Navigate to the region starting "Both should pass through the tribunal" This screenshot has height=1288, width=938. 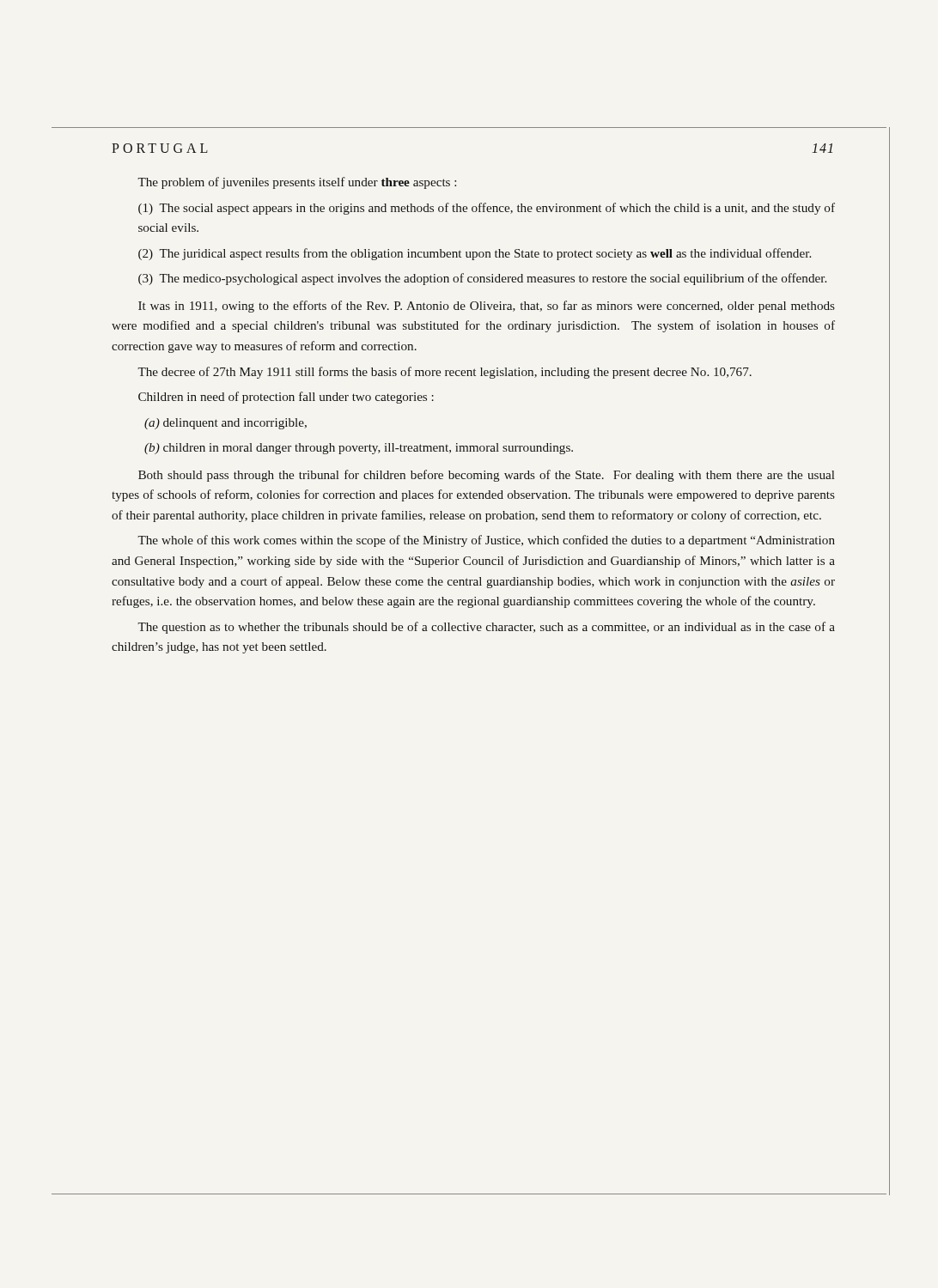click(473, 495)
